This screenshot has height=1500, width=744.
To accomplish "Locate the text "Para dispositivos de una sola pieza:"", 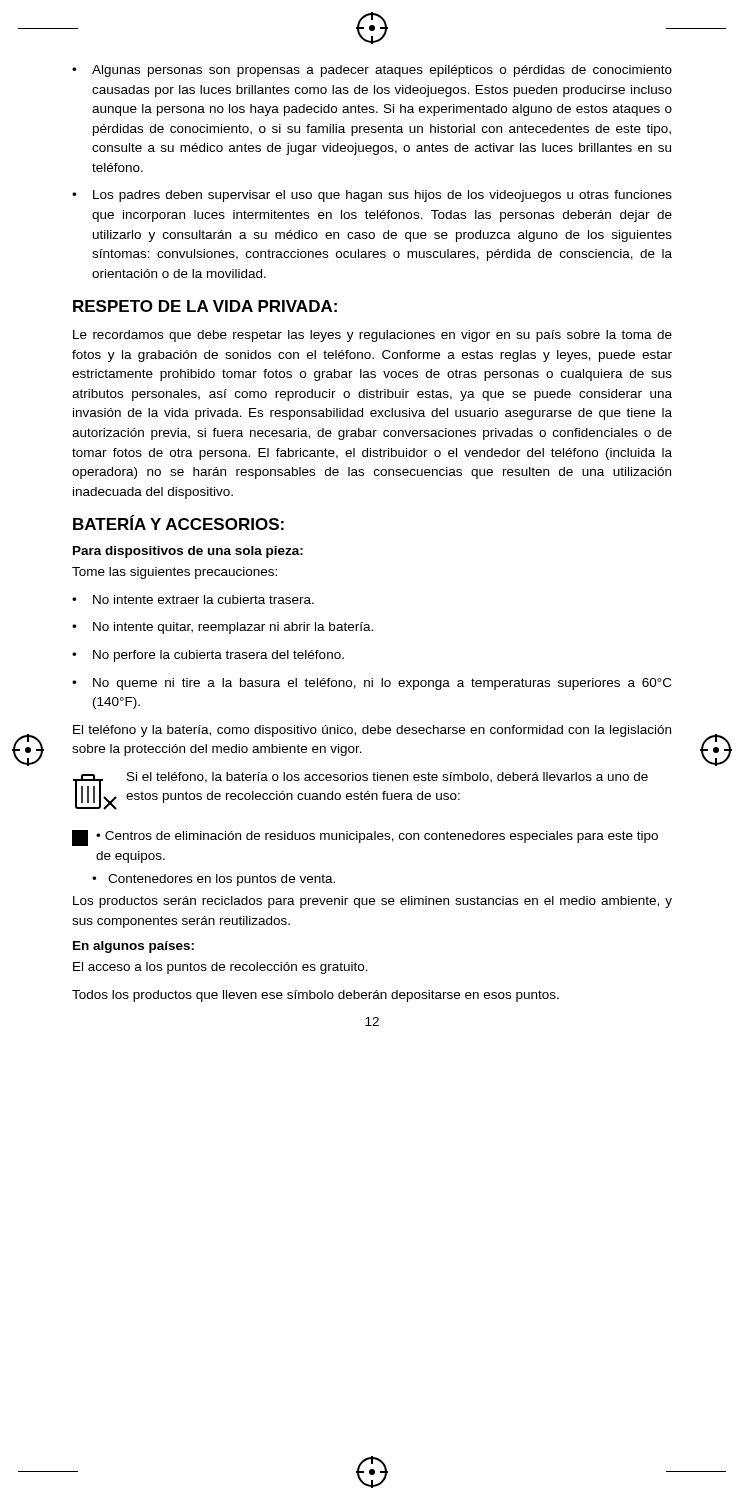I will (x=188, y=551).
